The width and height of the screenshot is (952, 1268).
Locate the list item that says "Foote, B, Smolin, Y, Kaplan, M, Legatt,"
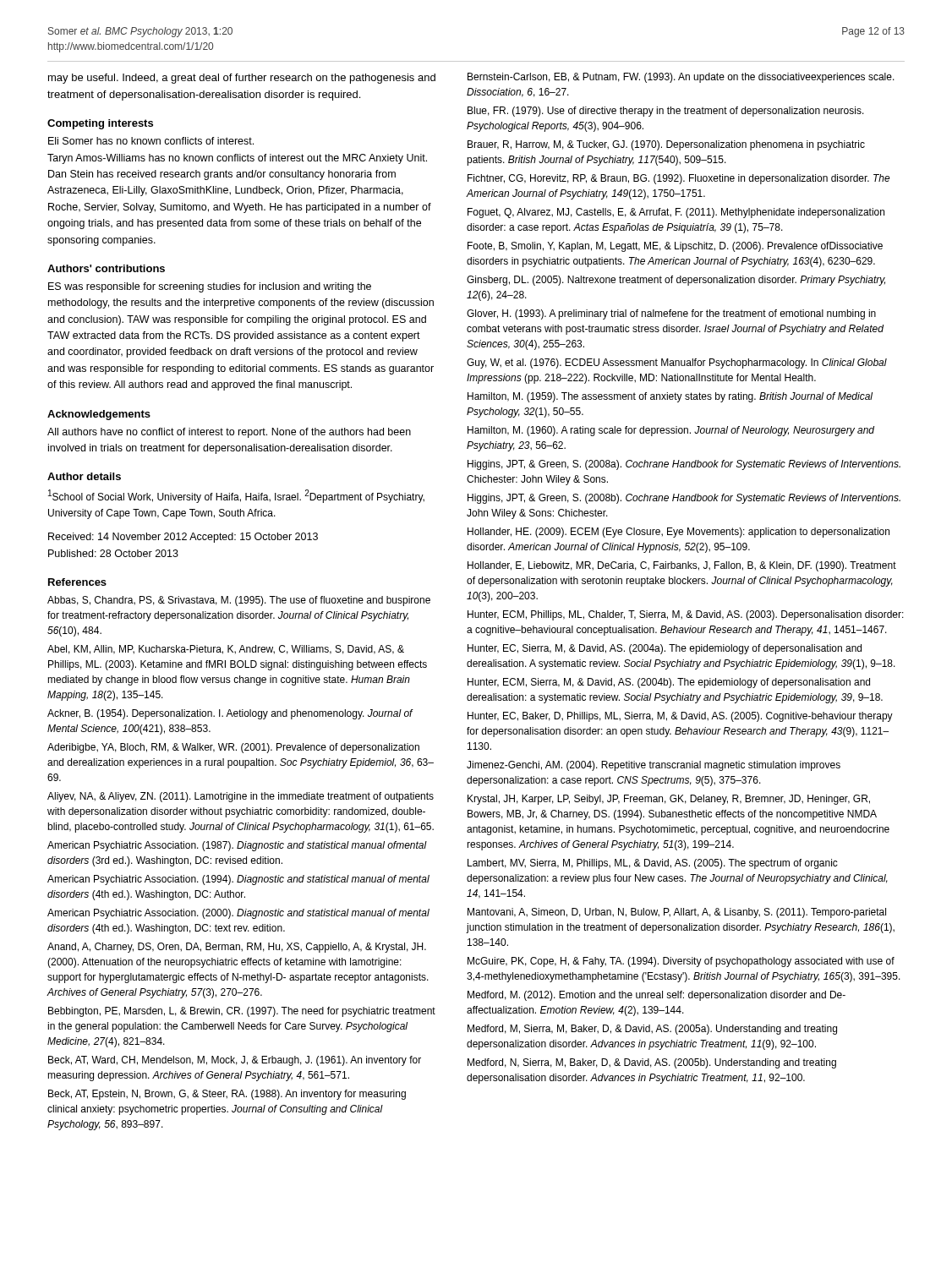[x=675, y=254]
